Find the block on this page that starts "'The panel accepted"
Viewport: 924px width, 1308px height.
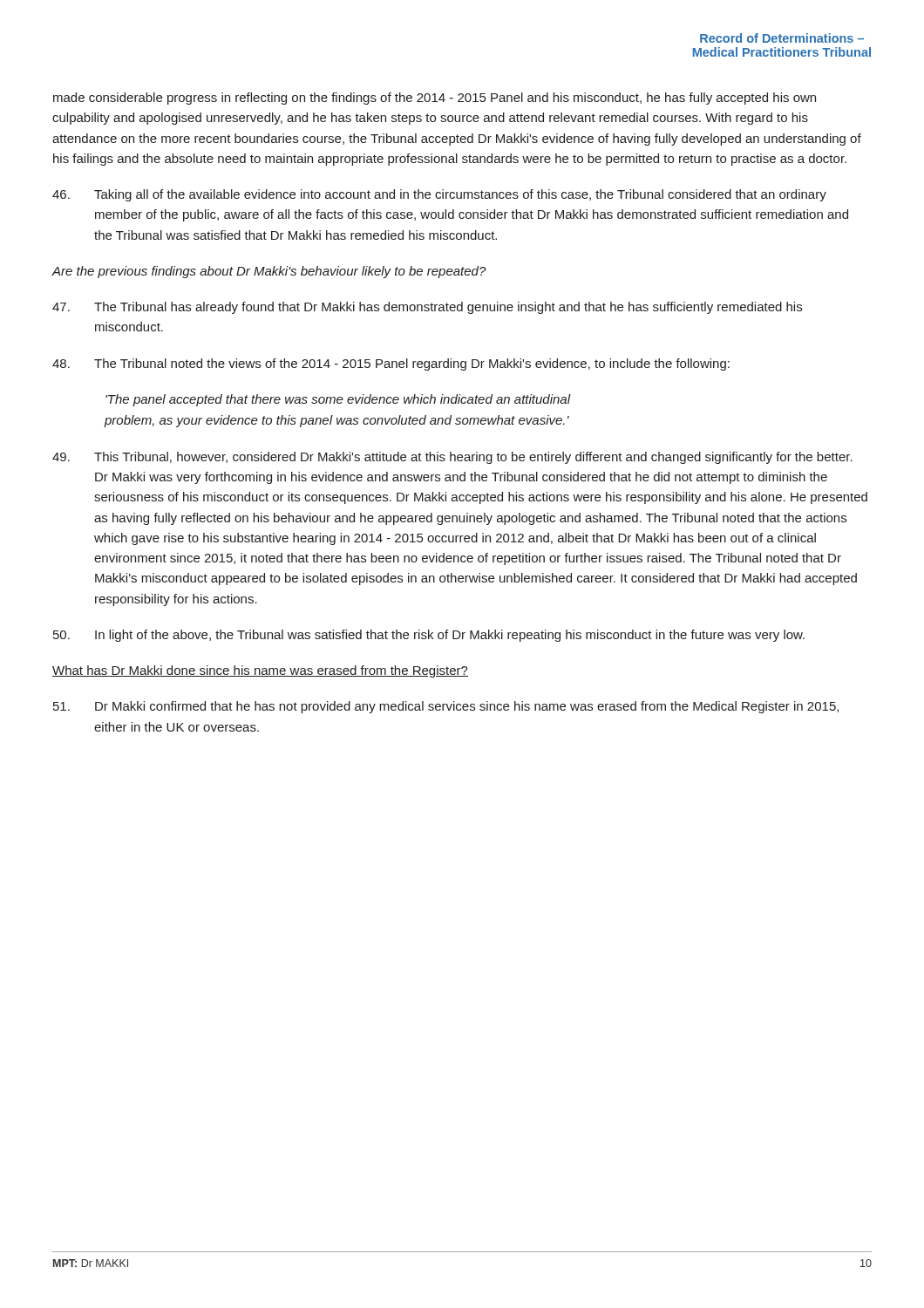[x=337, y=409]
